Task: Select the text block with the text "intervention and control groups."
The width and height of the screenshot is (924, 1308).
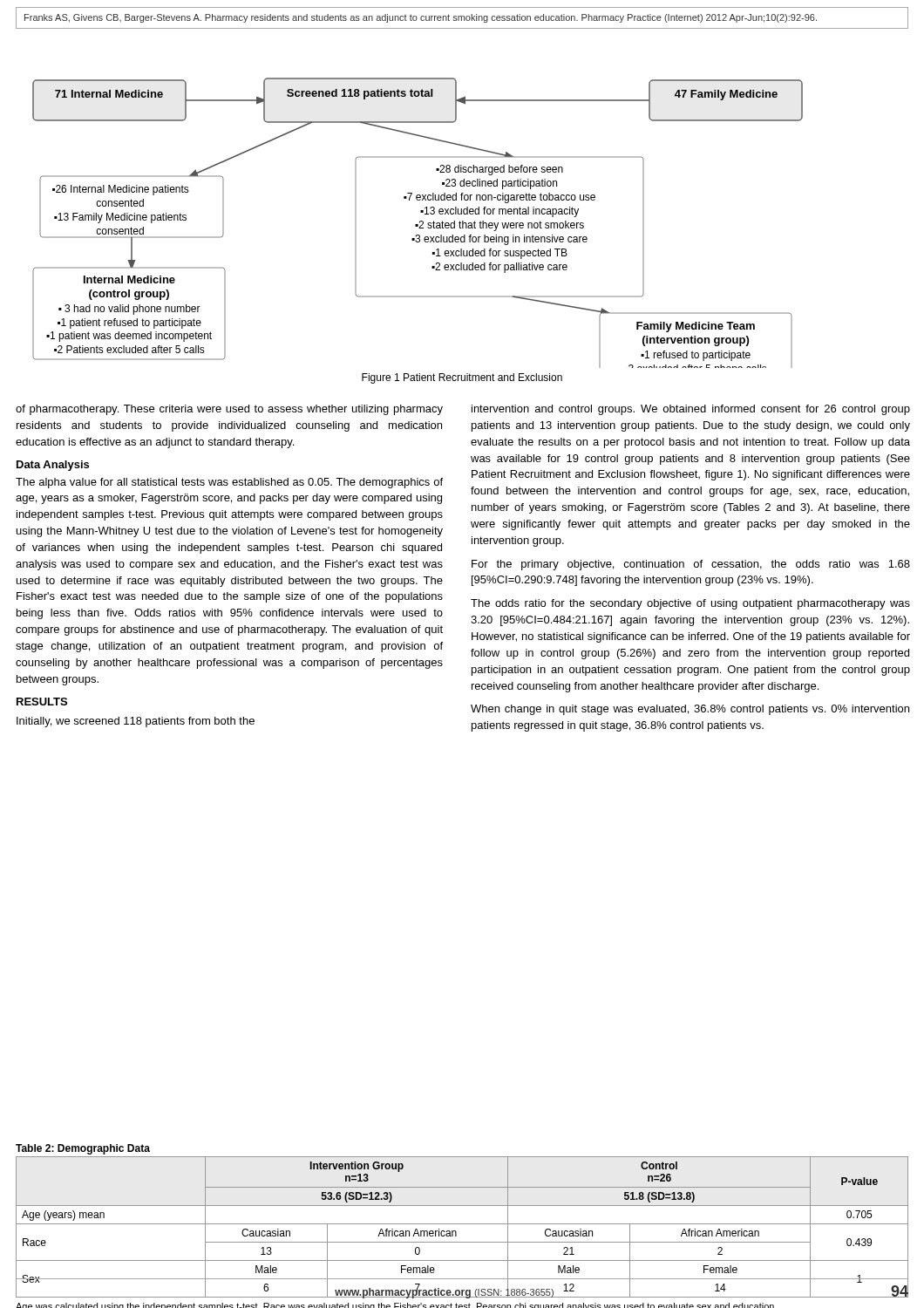Action: click(690, 568)
